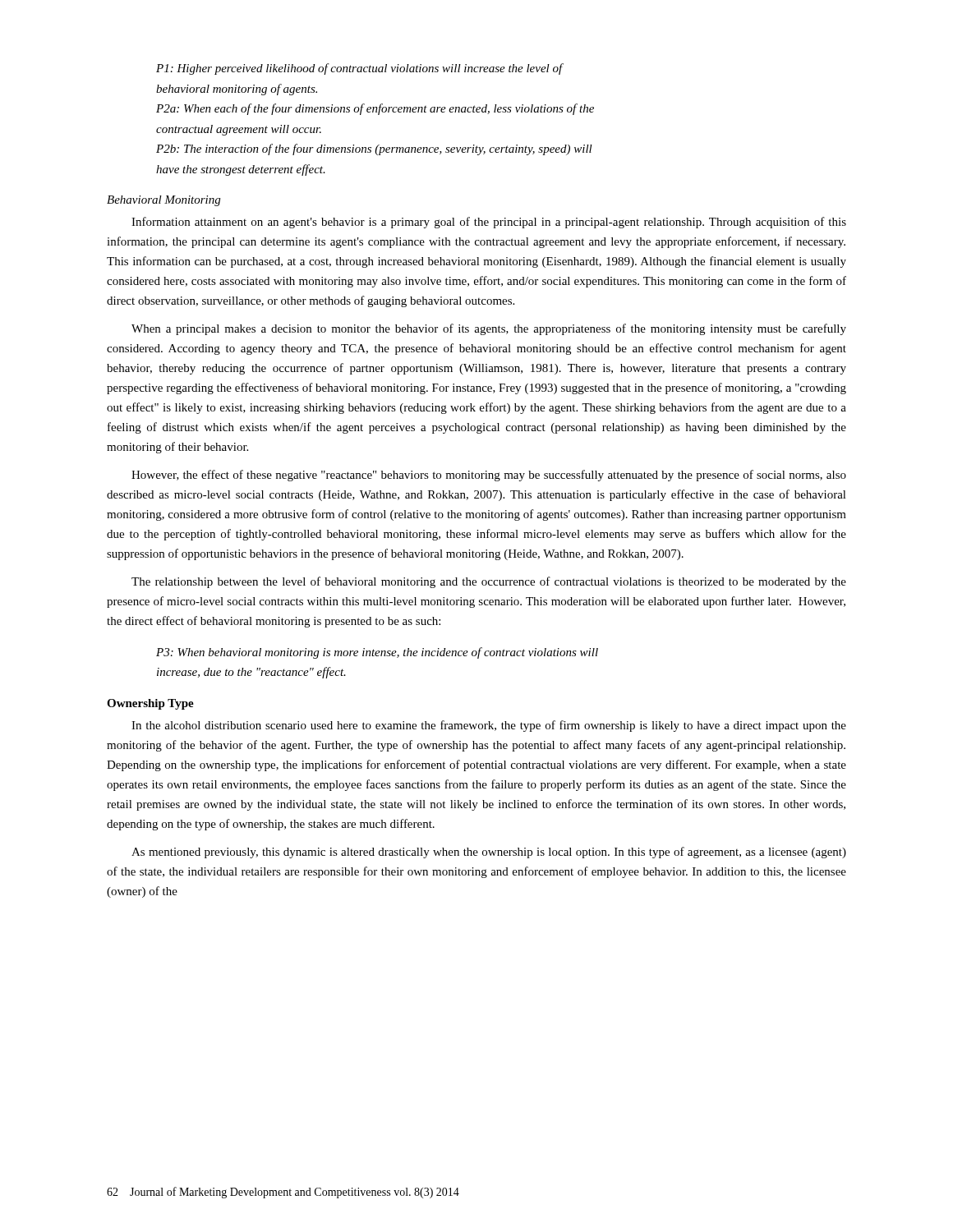Point to the block beginning "The relationship between the"
This screenshot has width=953, height=1232.
[476, 601]
